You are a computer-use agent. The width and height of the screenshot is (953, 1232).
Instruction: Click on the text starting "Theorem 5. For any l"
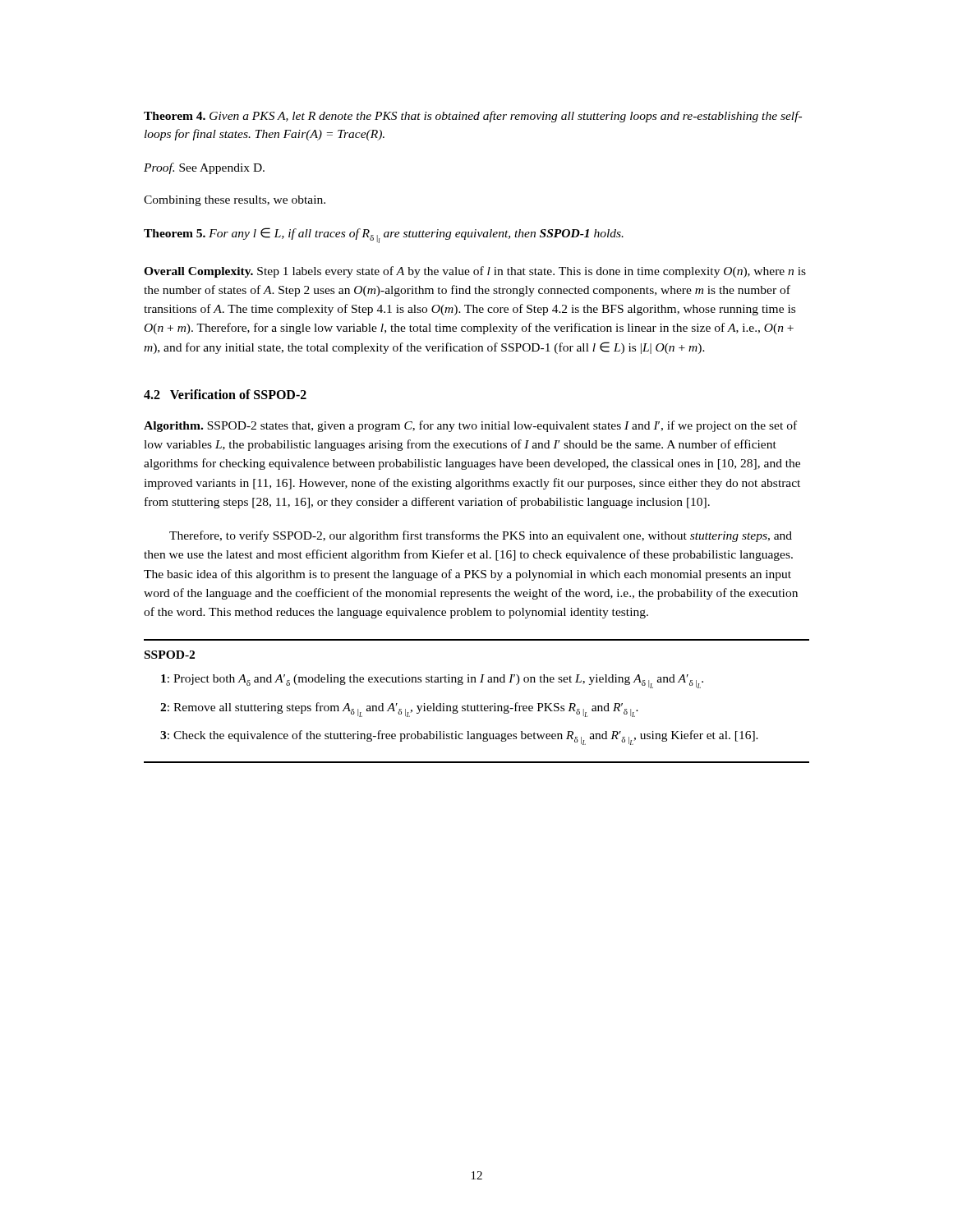(476, 235)
